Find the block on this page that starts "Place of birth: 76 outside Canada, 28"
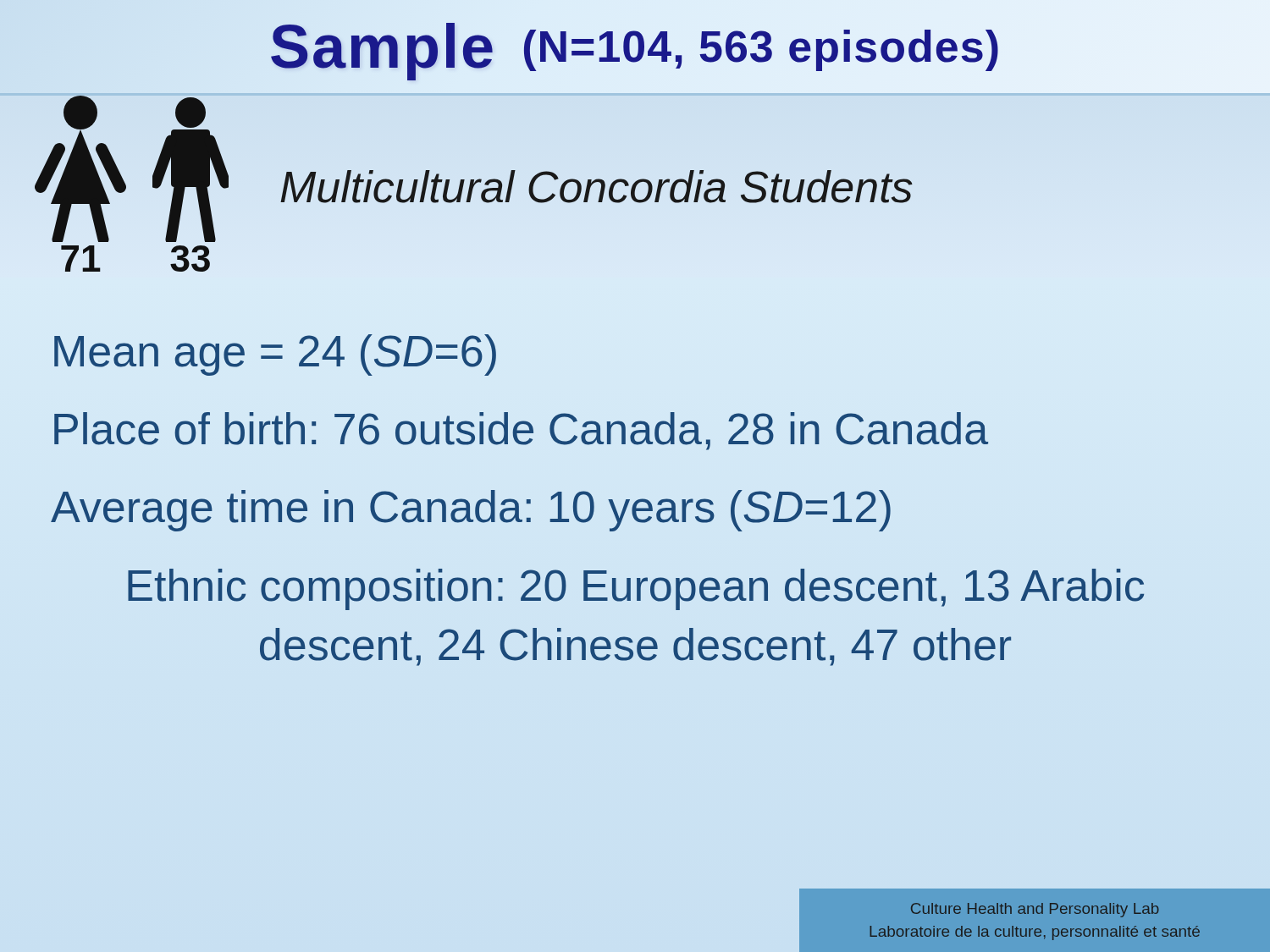The image size is (1270, 952). coord(519,429)
